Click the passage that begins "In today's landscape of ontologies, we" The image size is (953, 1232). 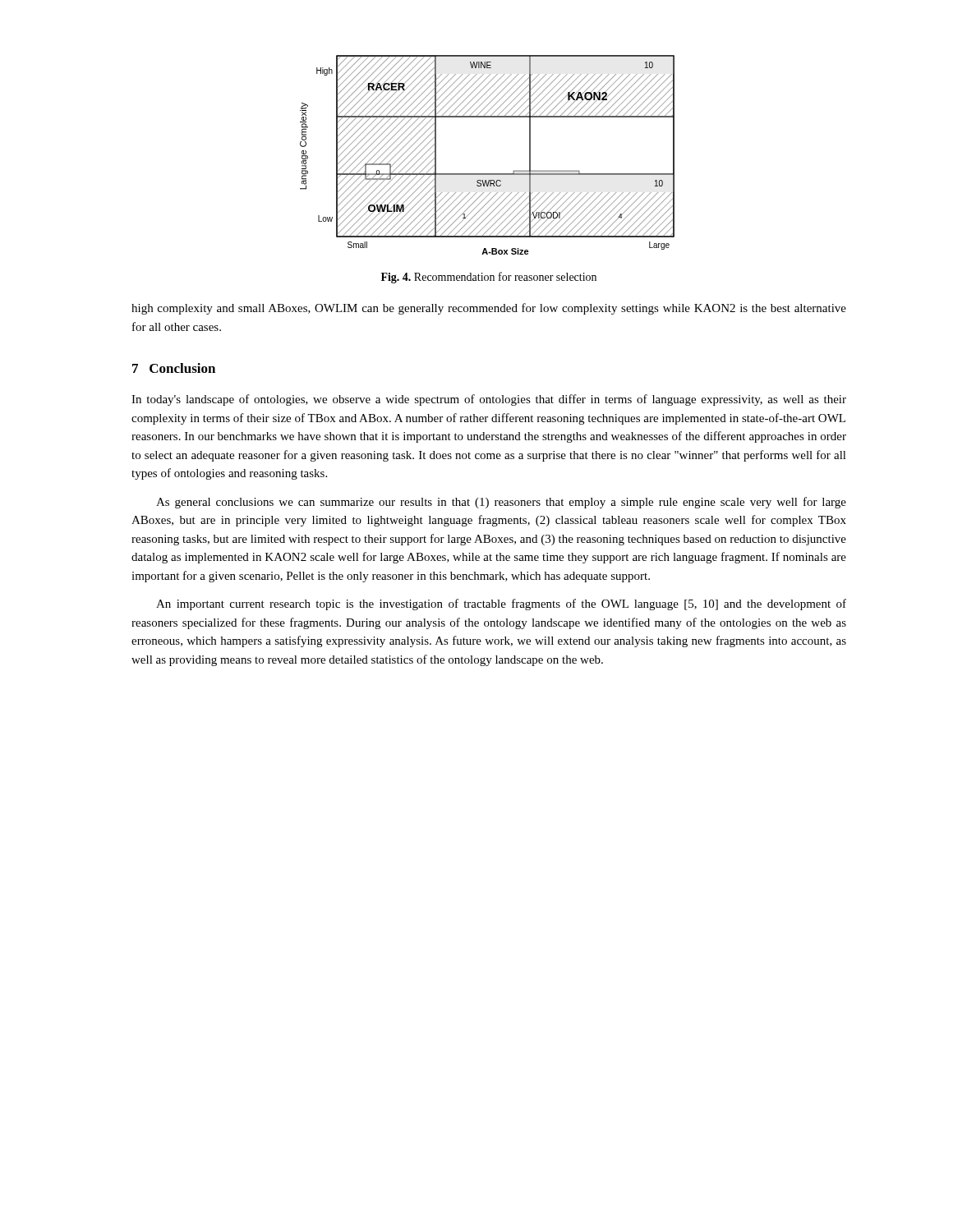point(489,436)
